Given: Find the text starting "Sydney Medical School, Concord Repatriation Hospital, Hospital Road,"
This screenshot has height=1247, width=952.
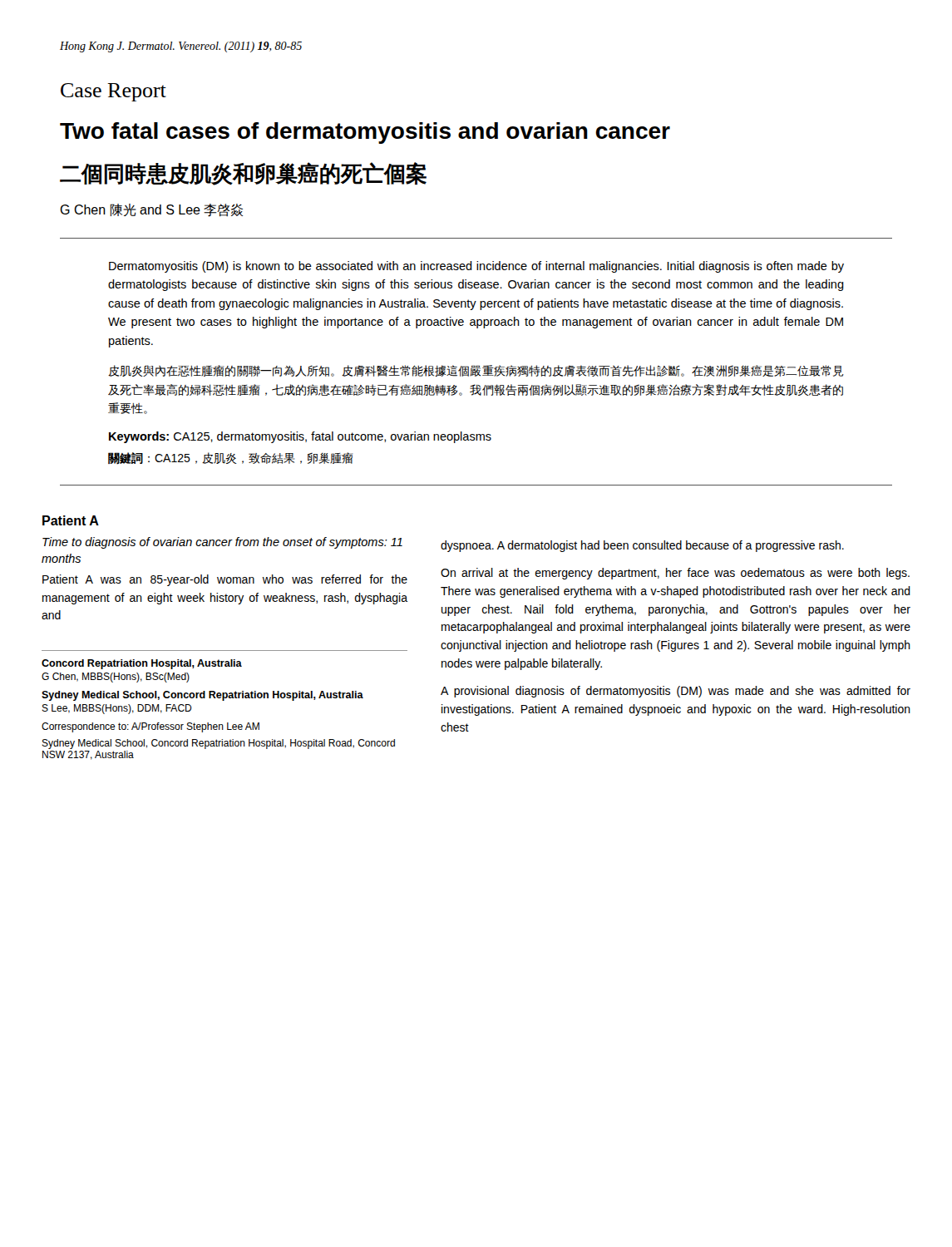Looking at the screenshot, I should 218,749.
